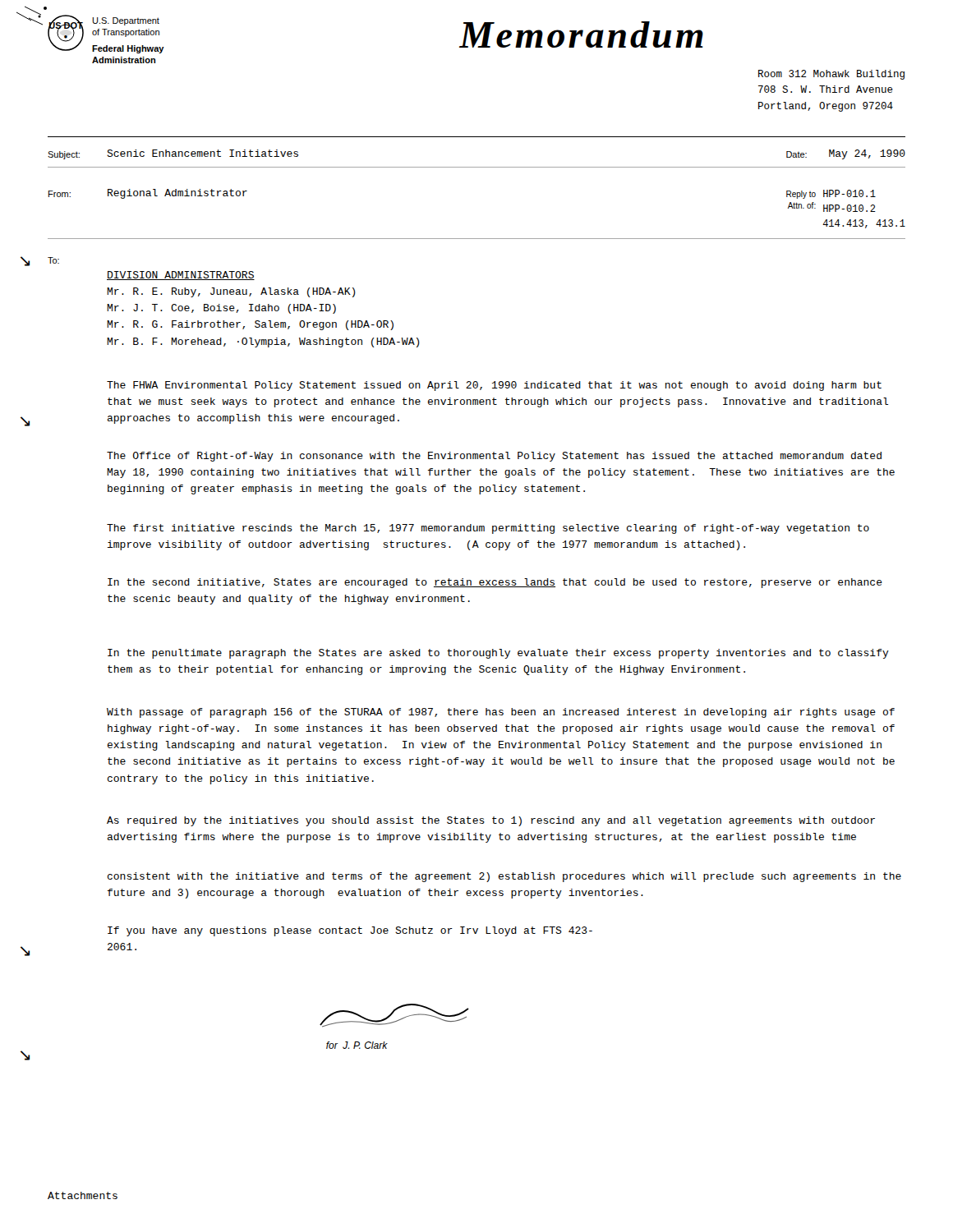This screenshot has width=953, height=1232.
Task: Click on the block starting "Room 312 Mohawk Building 708"
Action: [x=831, y=91]
